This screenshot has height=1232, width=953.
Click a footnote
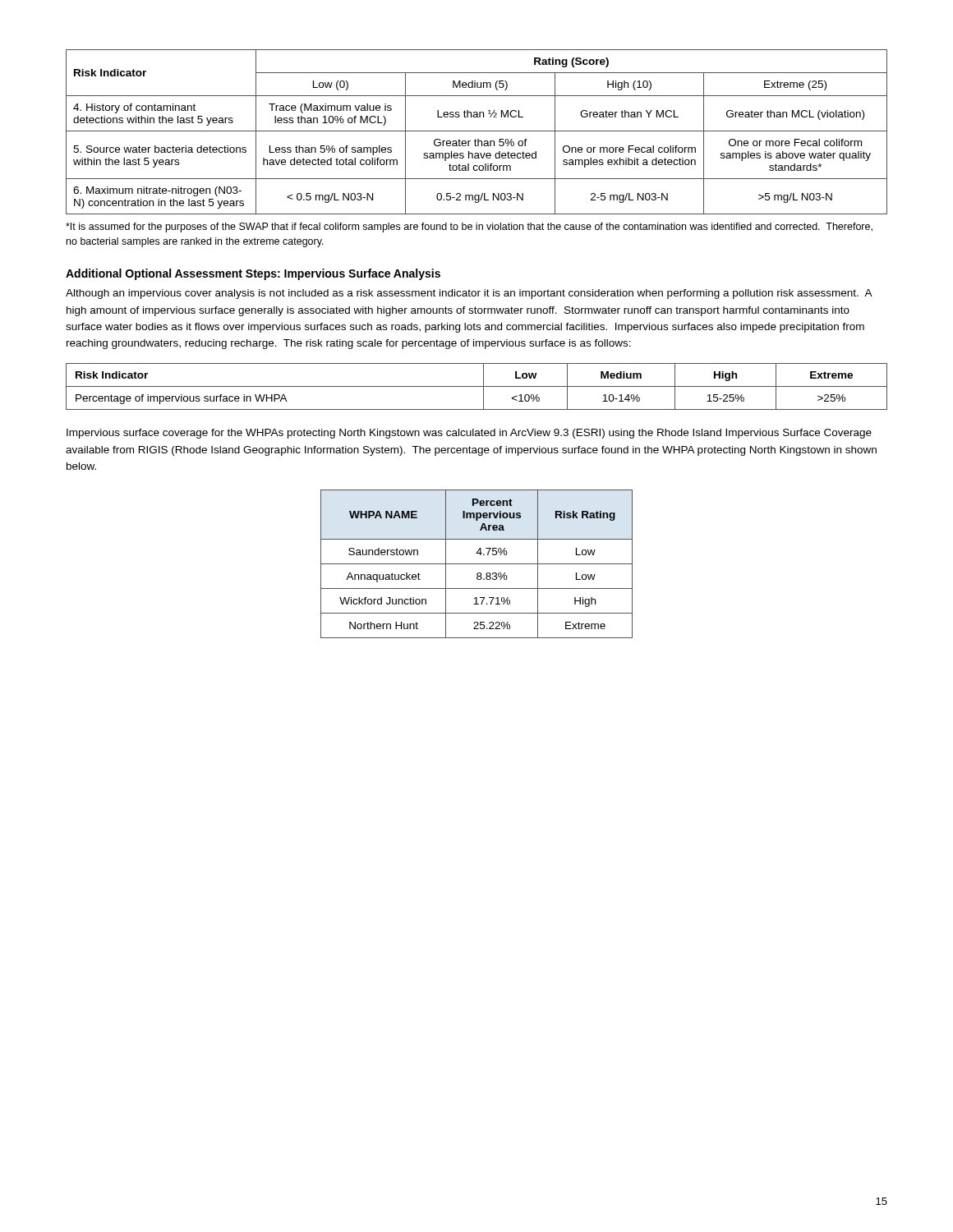(469, 234)
